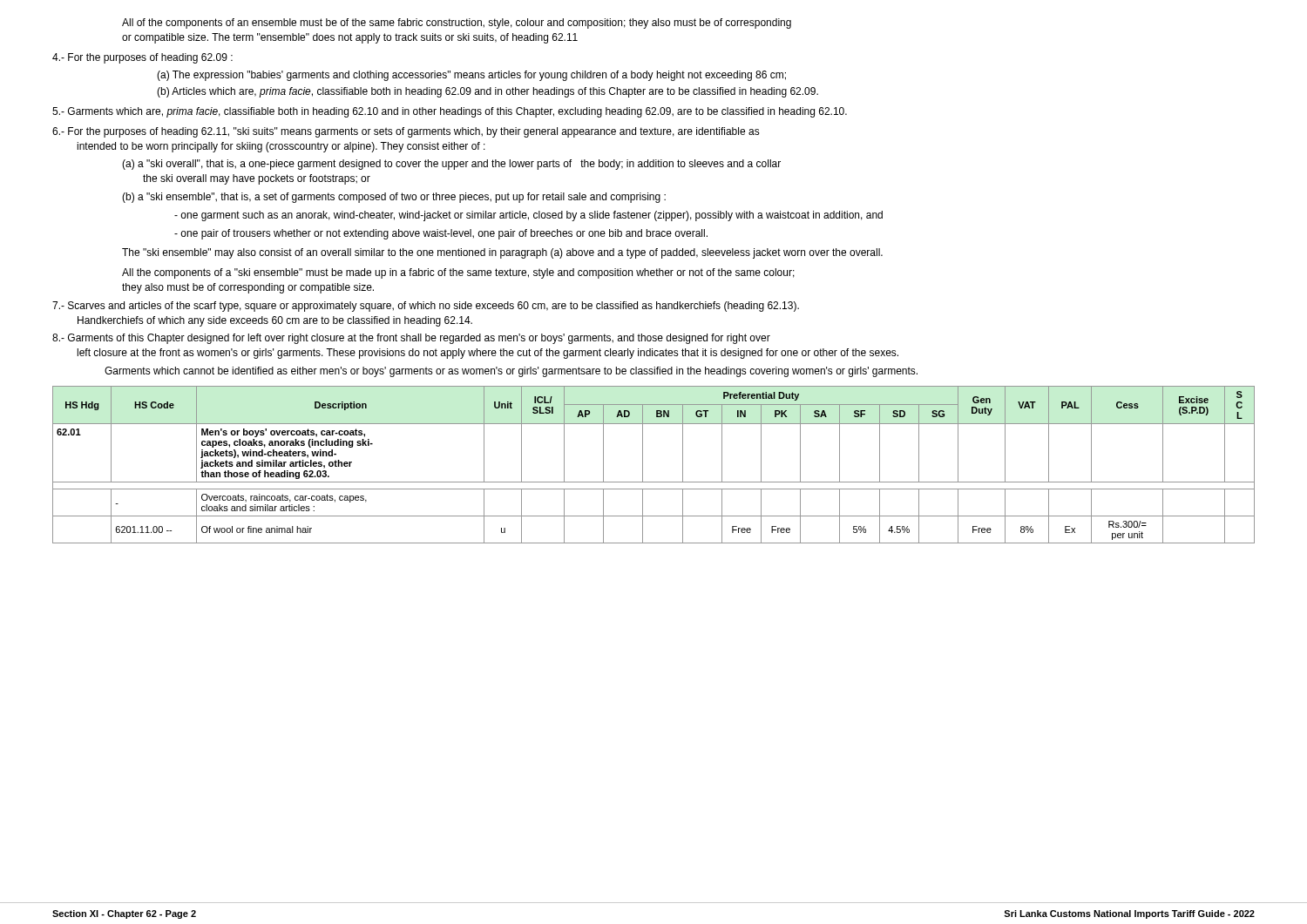Screen dimensions: 924x1307
Task: Find the table
Action: pyautogui.click(x=654, y=464)
